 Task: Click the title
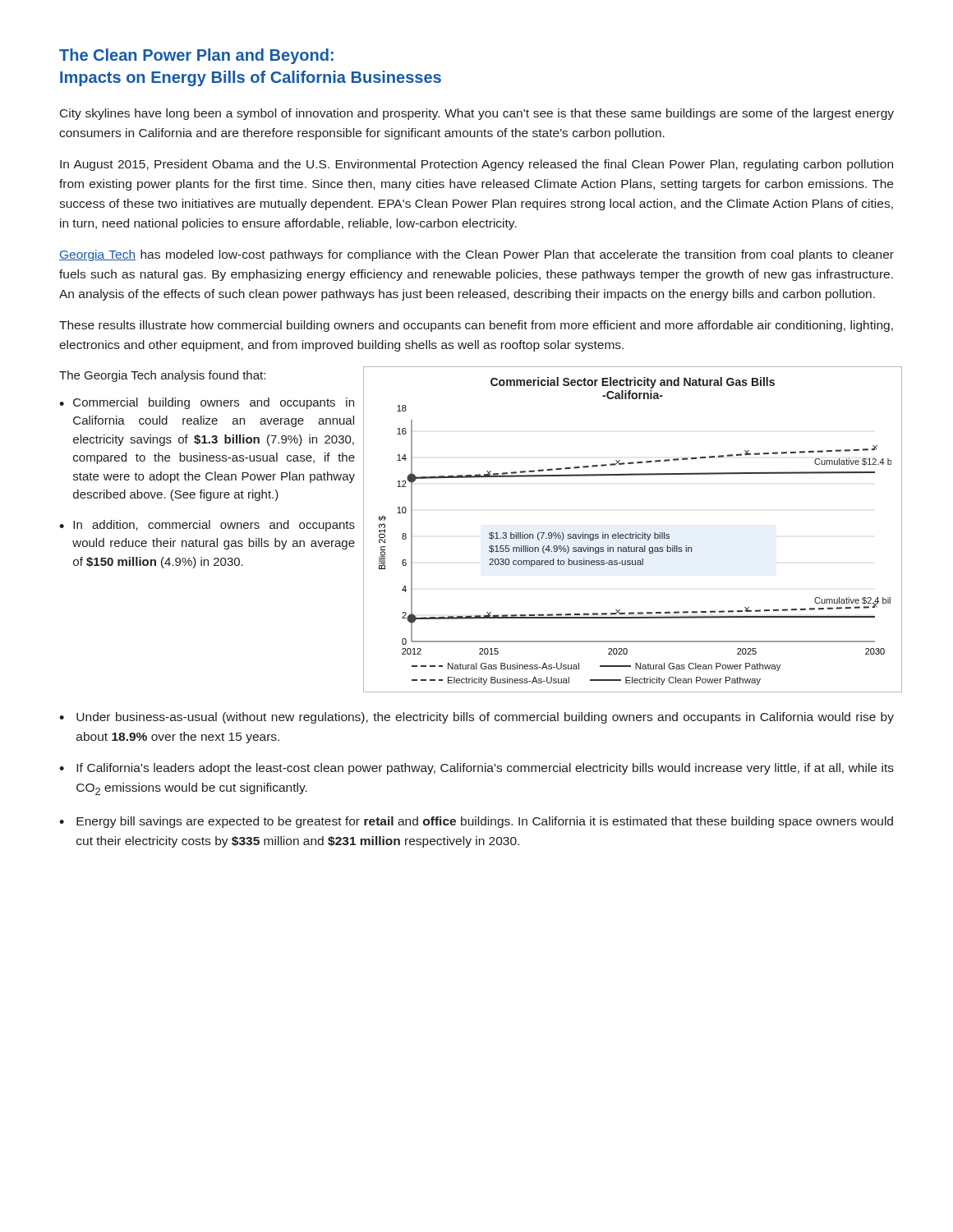coord(476,67)
